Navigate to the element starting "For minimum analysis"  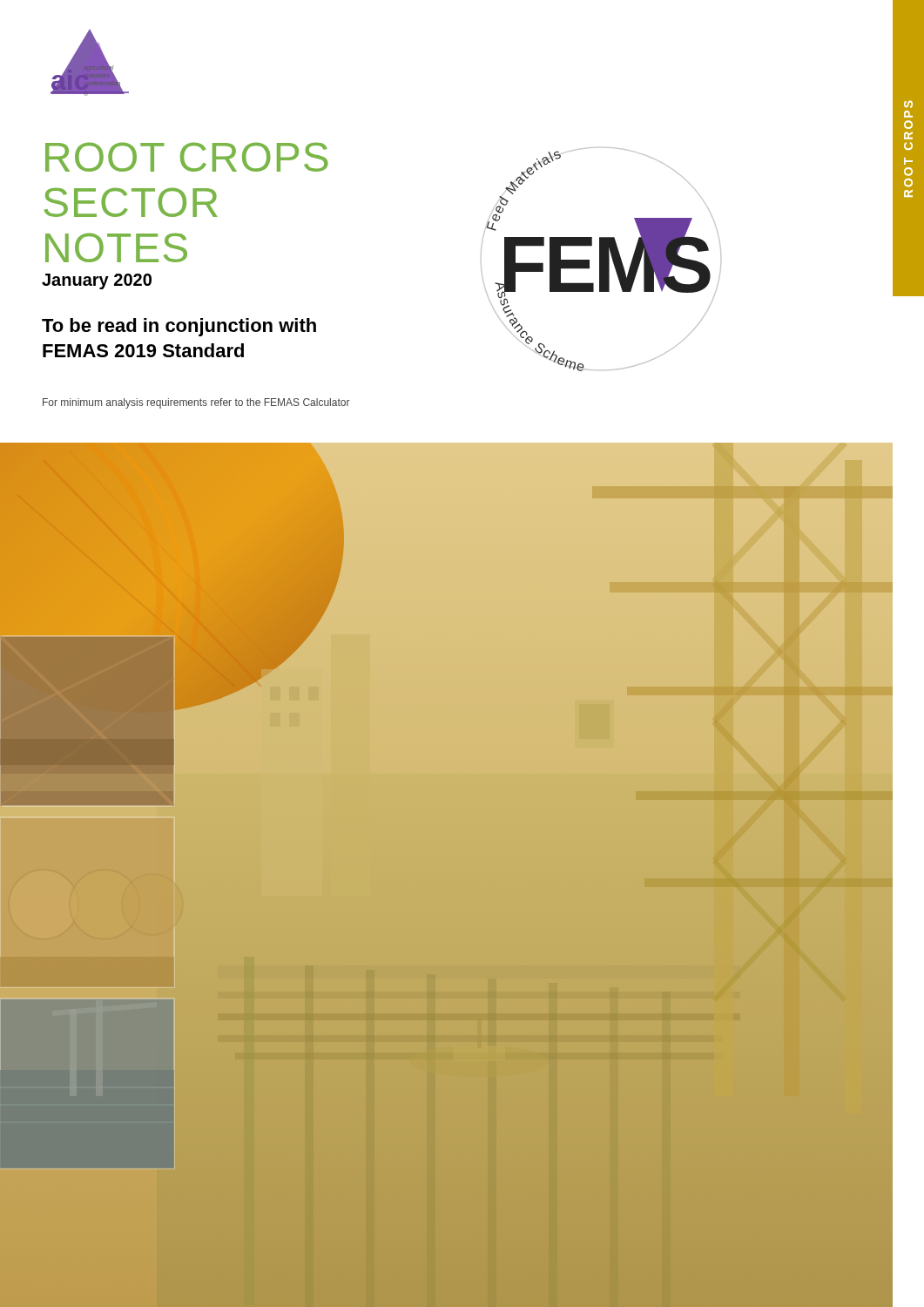tap(196, 403)
